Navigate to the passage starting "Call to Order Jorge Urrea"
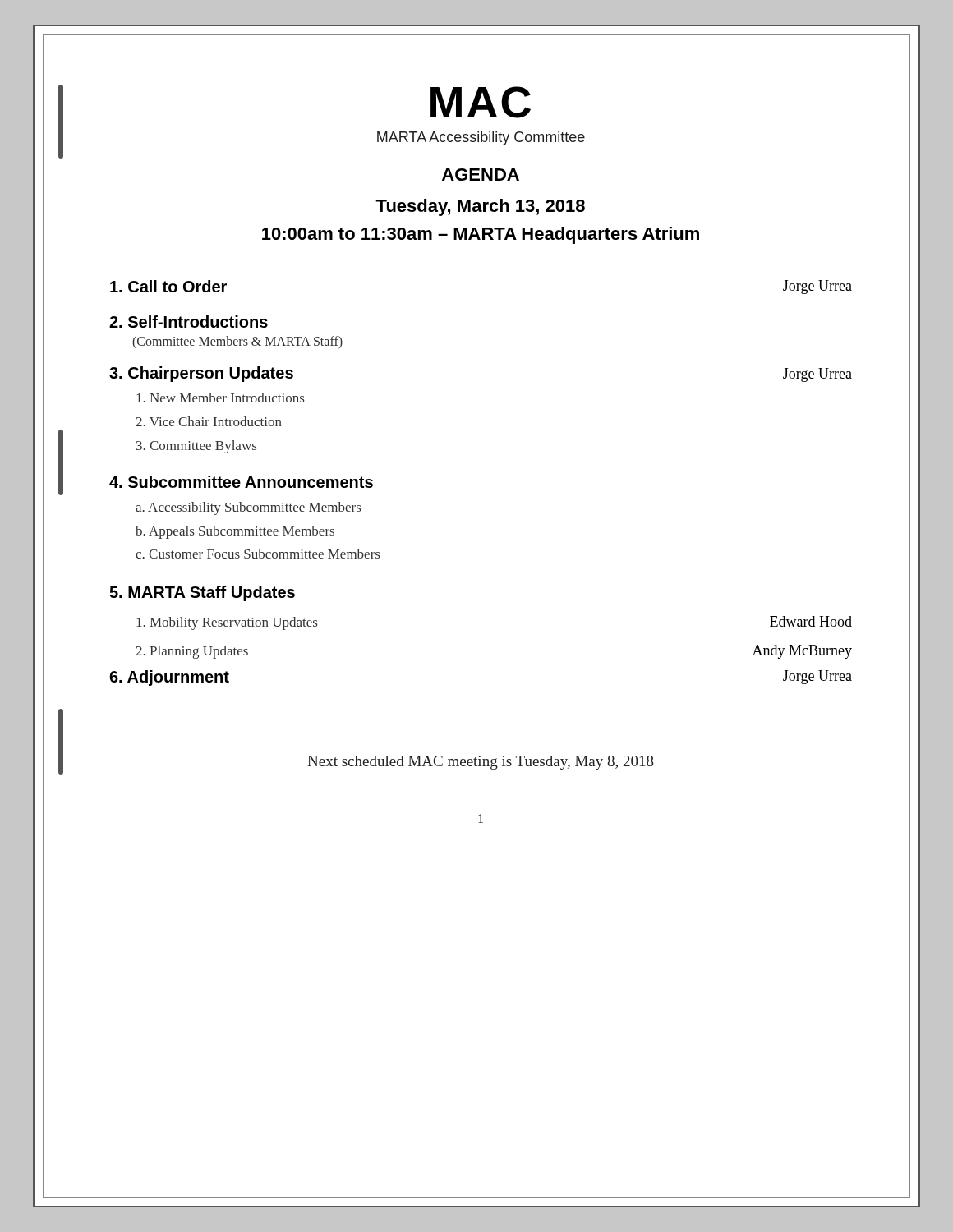Screen dimensions: 1232x953 pos(165,287)
